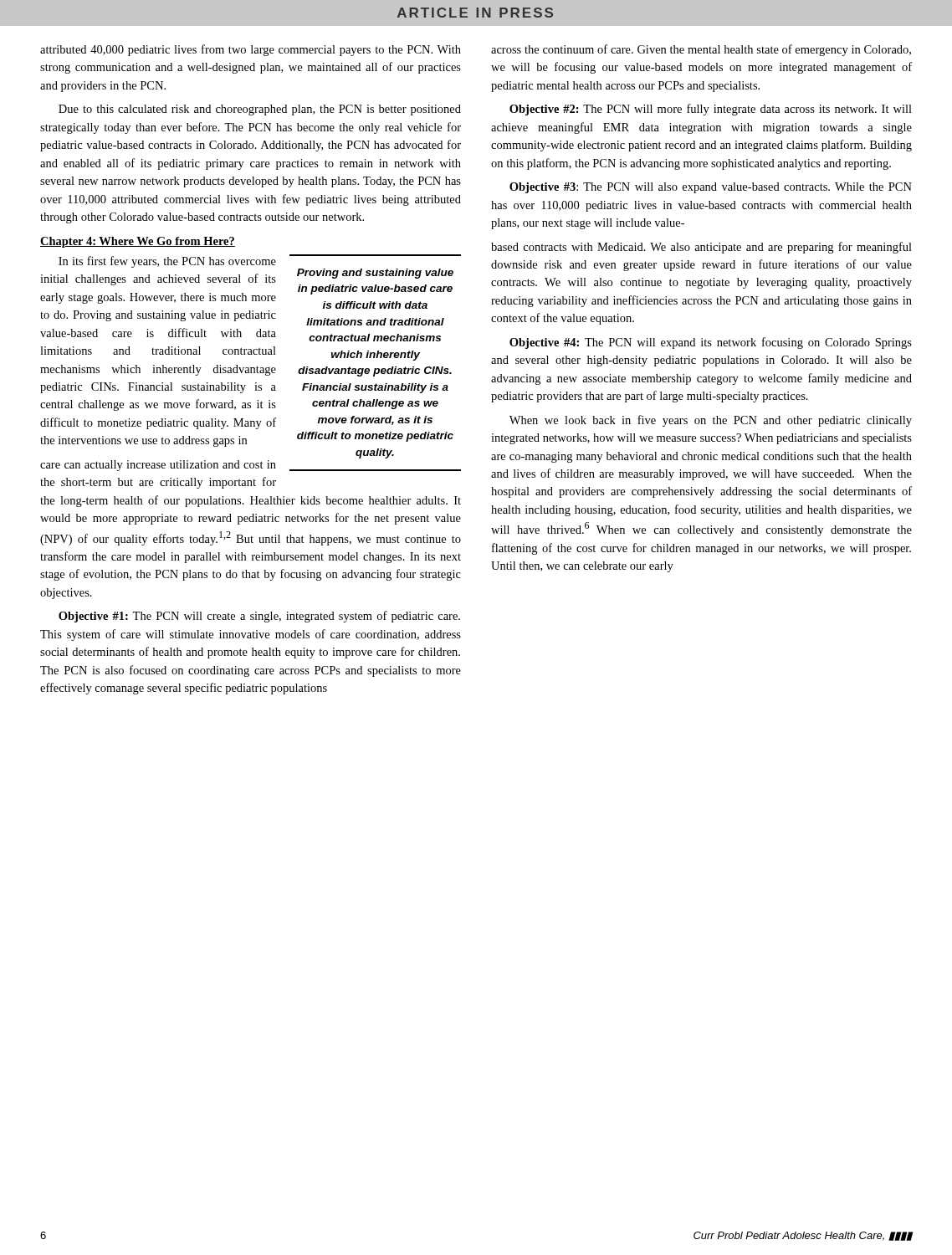Navigate to the text starting "When we look back in five years on"
952x1255 pixels.
(701, 493)
